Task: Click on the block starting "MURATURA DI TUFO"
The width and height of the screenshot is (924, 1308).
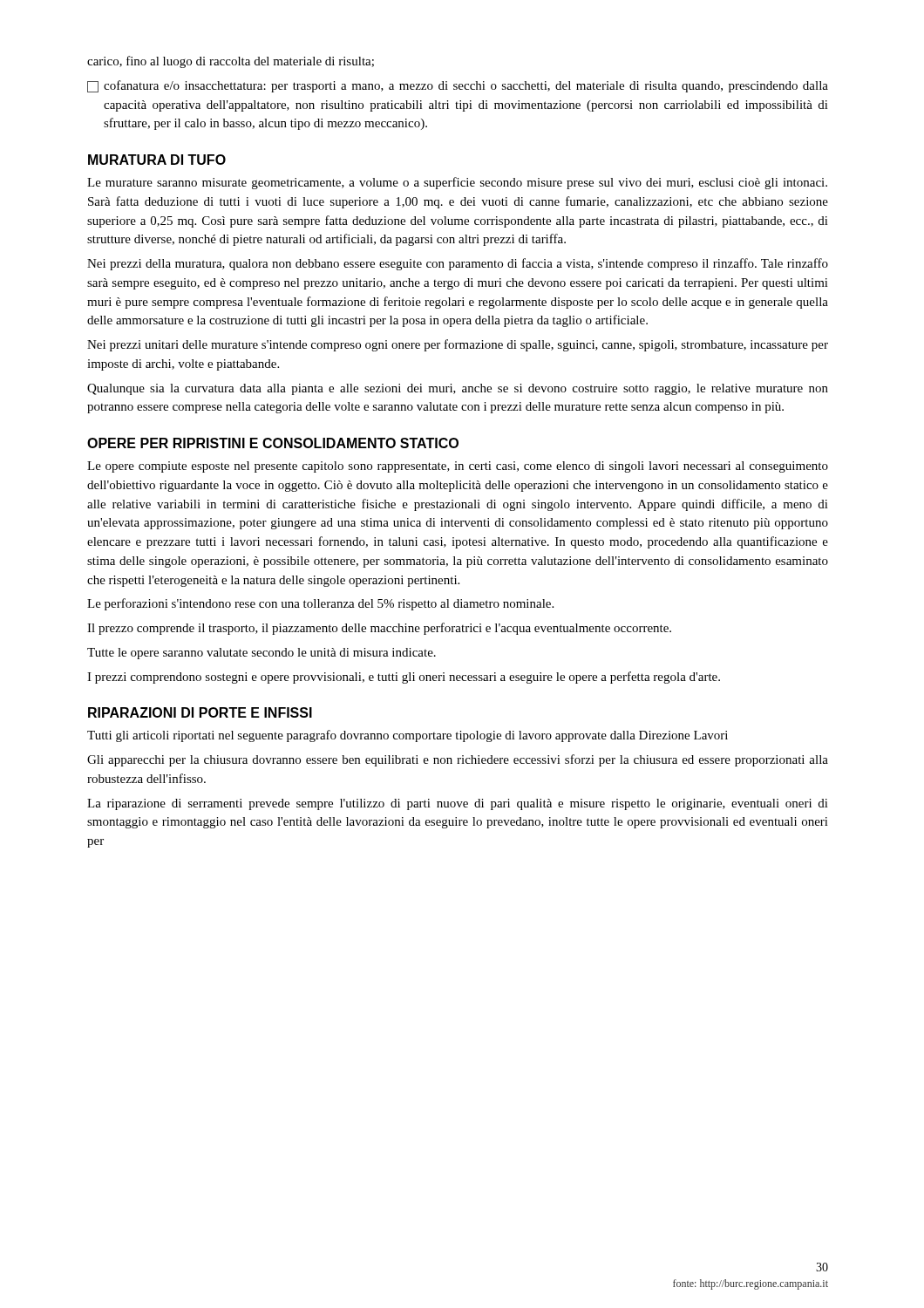Action: click(156, 160)
